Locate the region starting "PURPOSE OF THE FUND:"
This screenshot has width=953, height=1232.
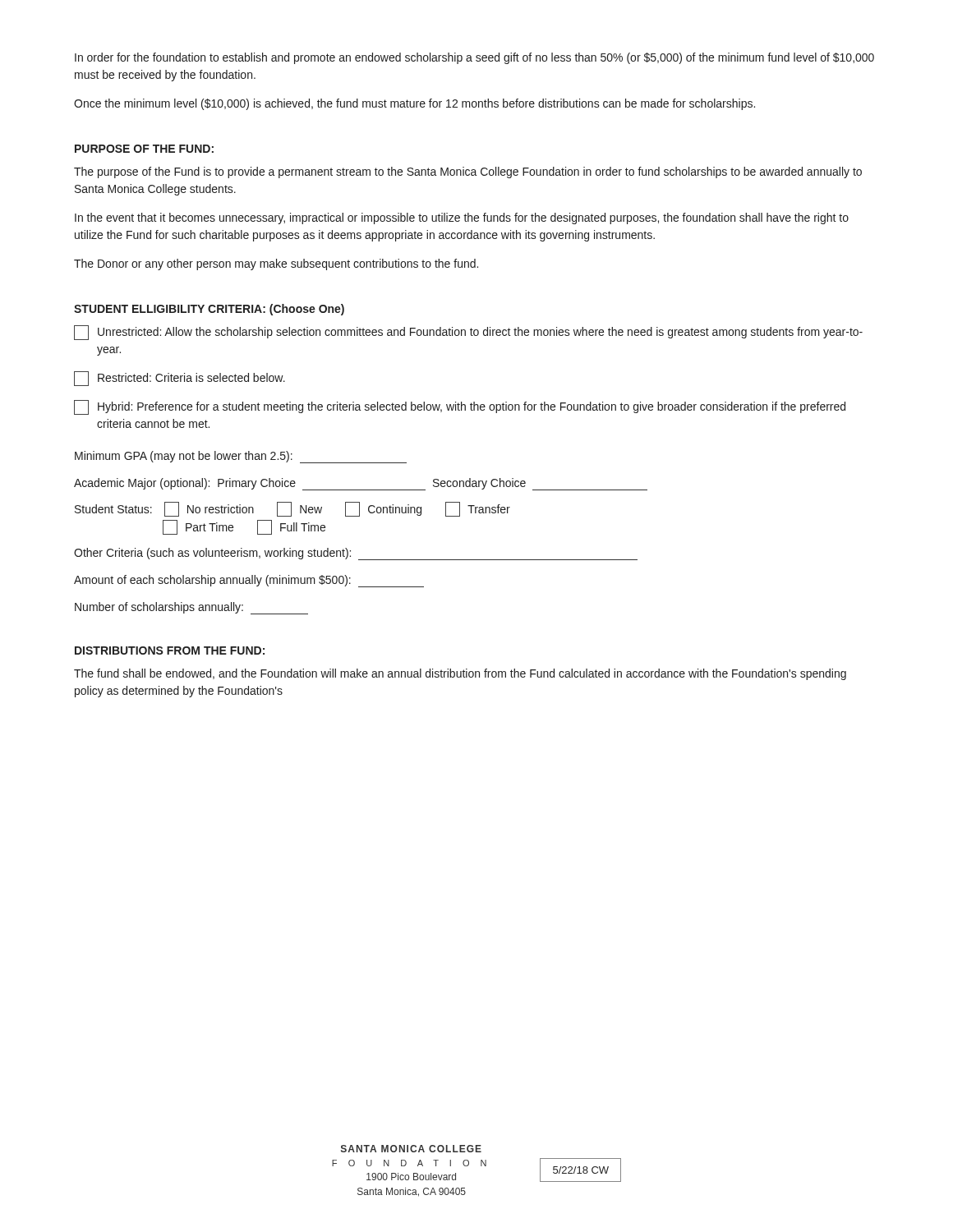(x=144, y=149)
